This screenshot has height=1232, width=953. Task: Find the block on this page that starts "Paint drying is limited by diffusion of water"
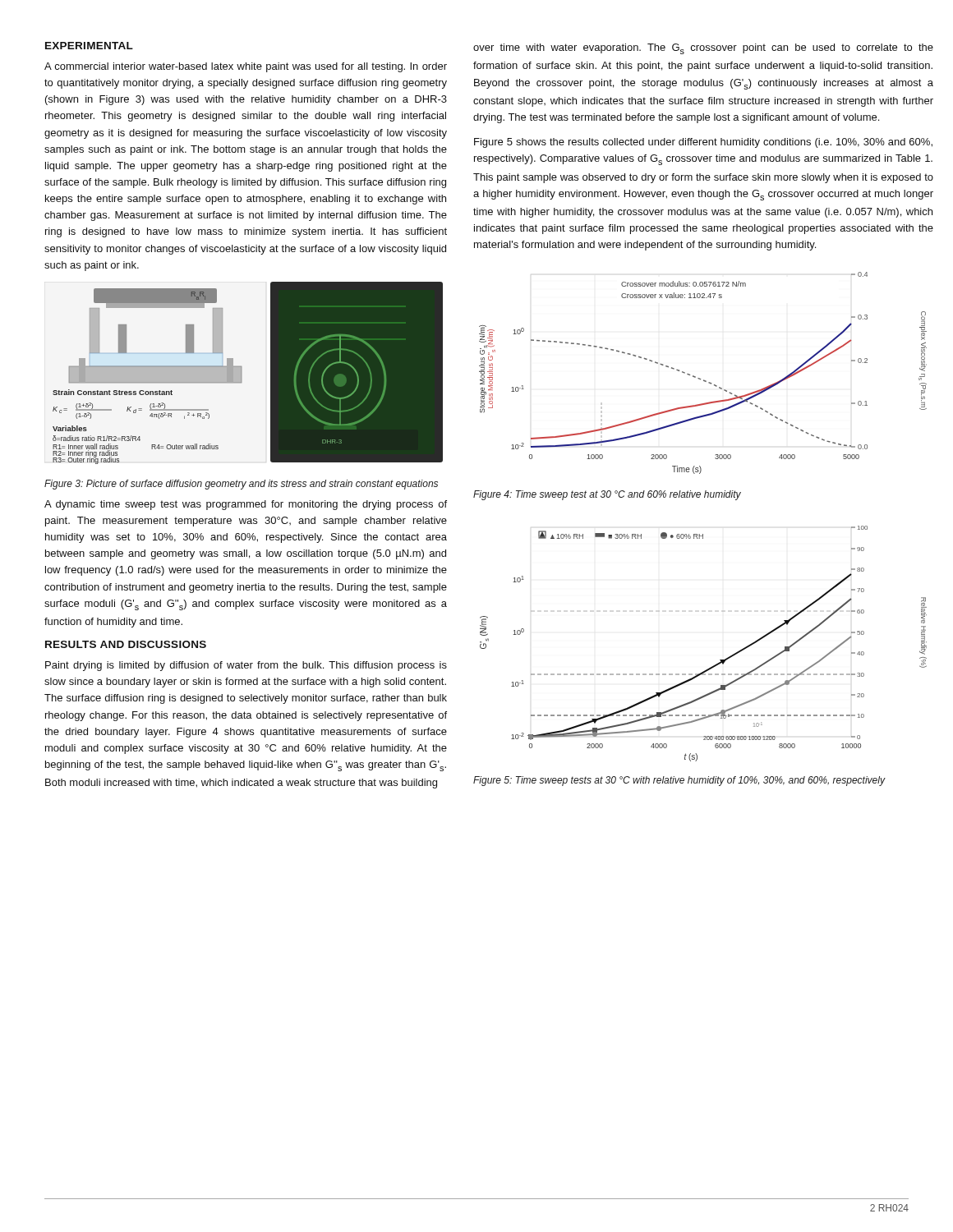tap(246, 724)
